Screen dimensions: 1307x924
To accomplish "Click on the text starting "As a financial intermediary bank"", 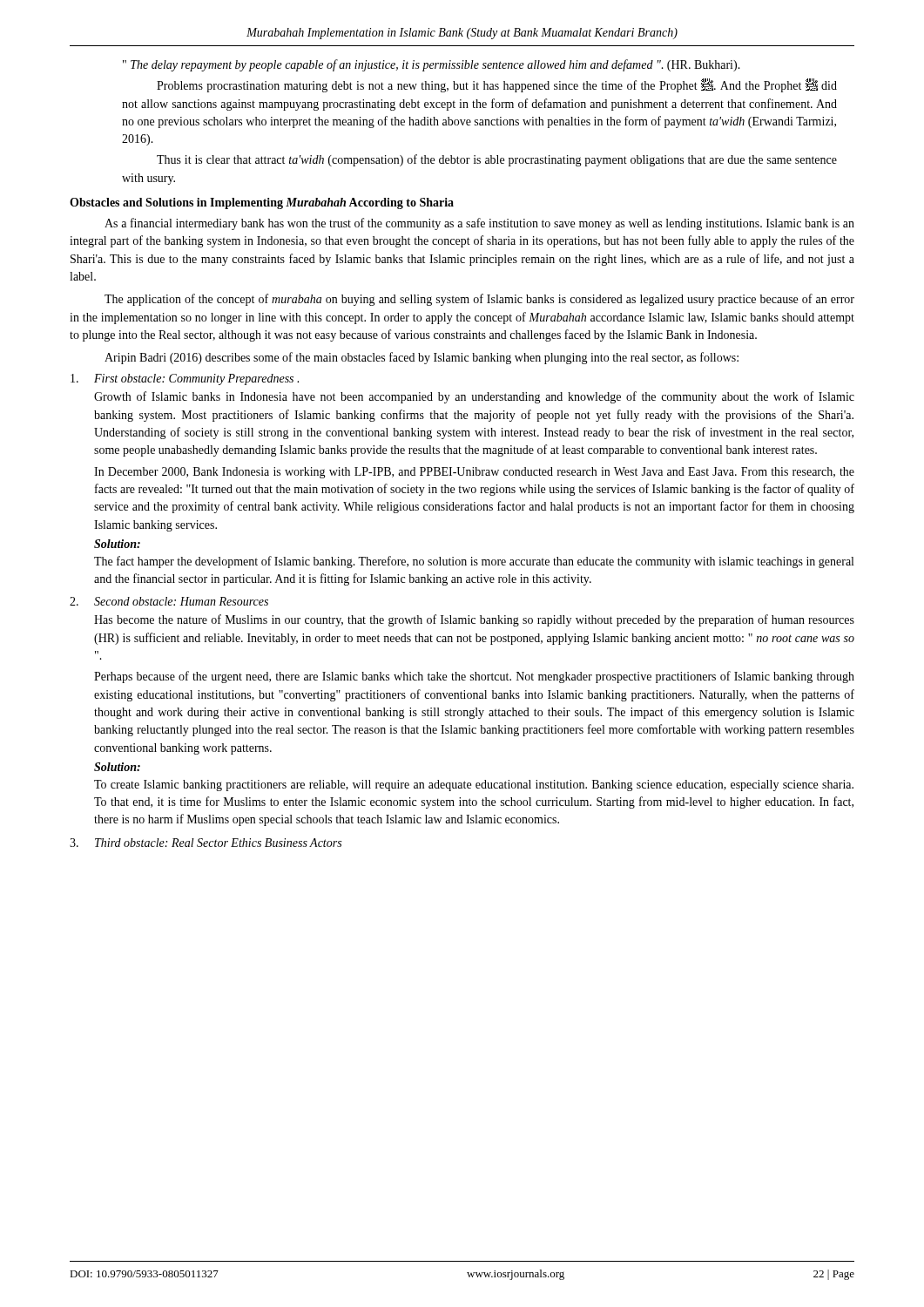I will (x=462, y=251).
